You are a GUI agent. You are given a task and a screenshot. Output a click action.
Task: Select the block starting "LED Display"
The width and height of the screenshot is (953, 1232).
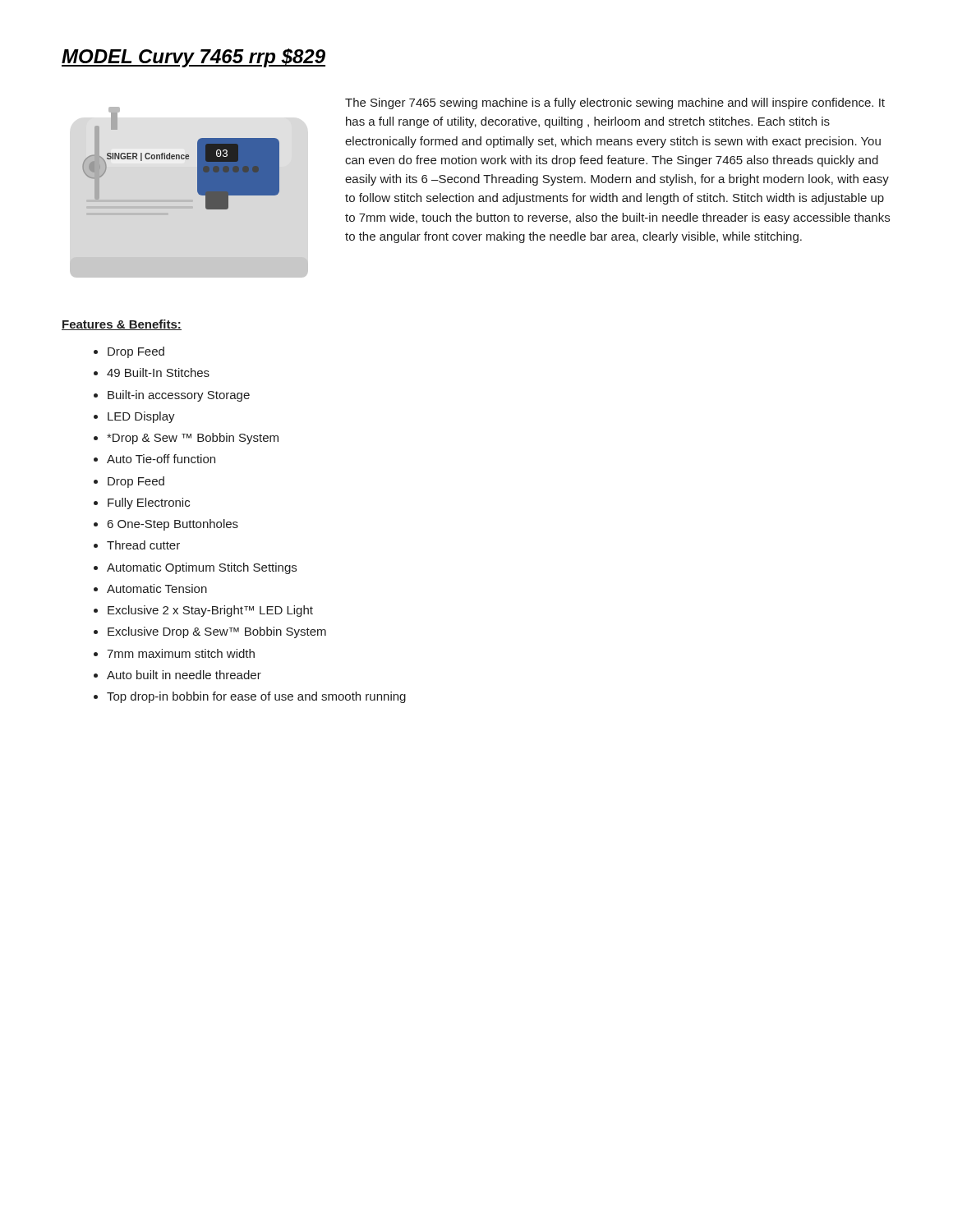pyautogui.click(x=141, y=416)
